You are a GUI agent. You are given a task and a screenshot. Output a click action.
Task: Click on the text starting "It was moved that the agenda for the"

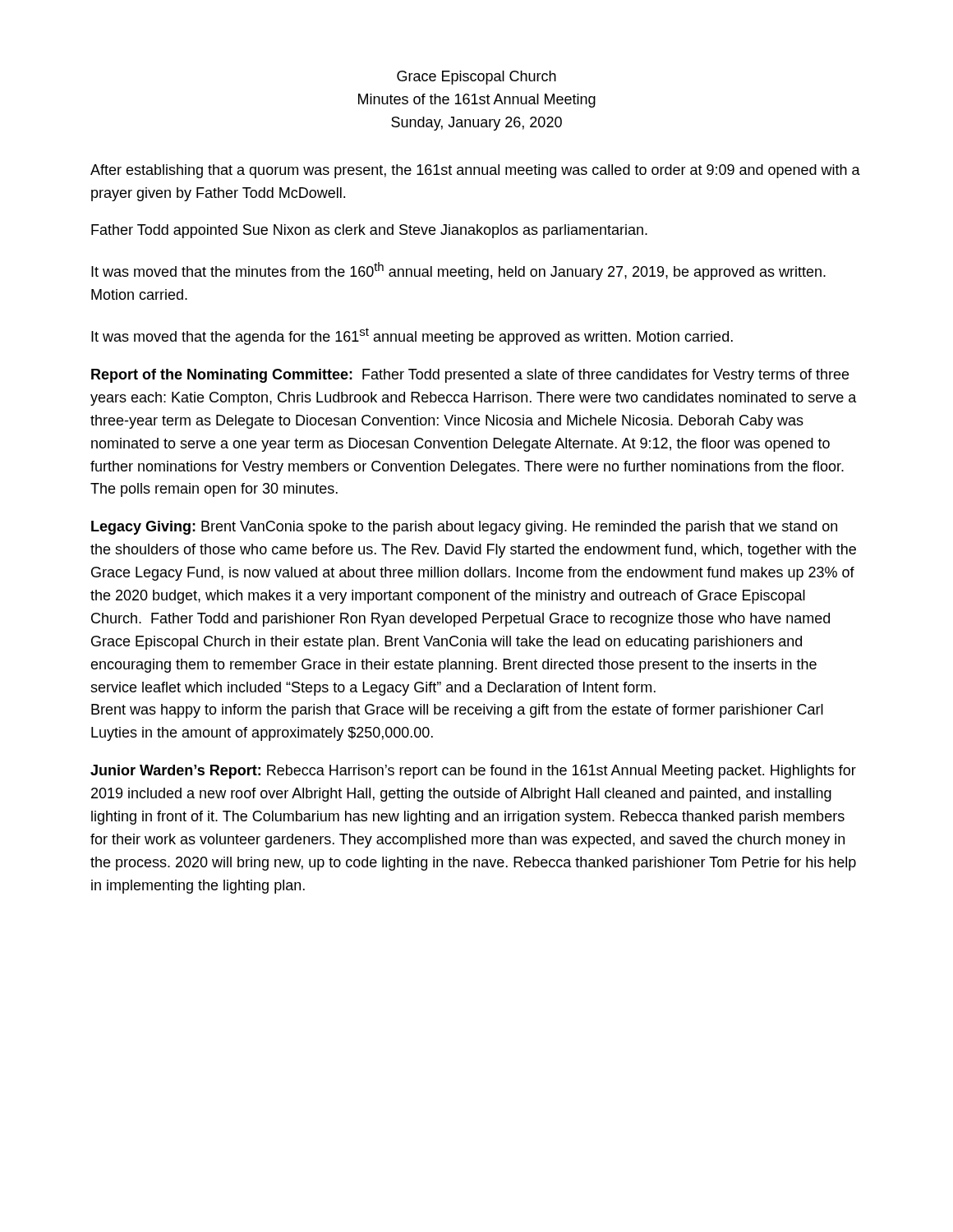412,335
